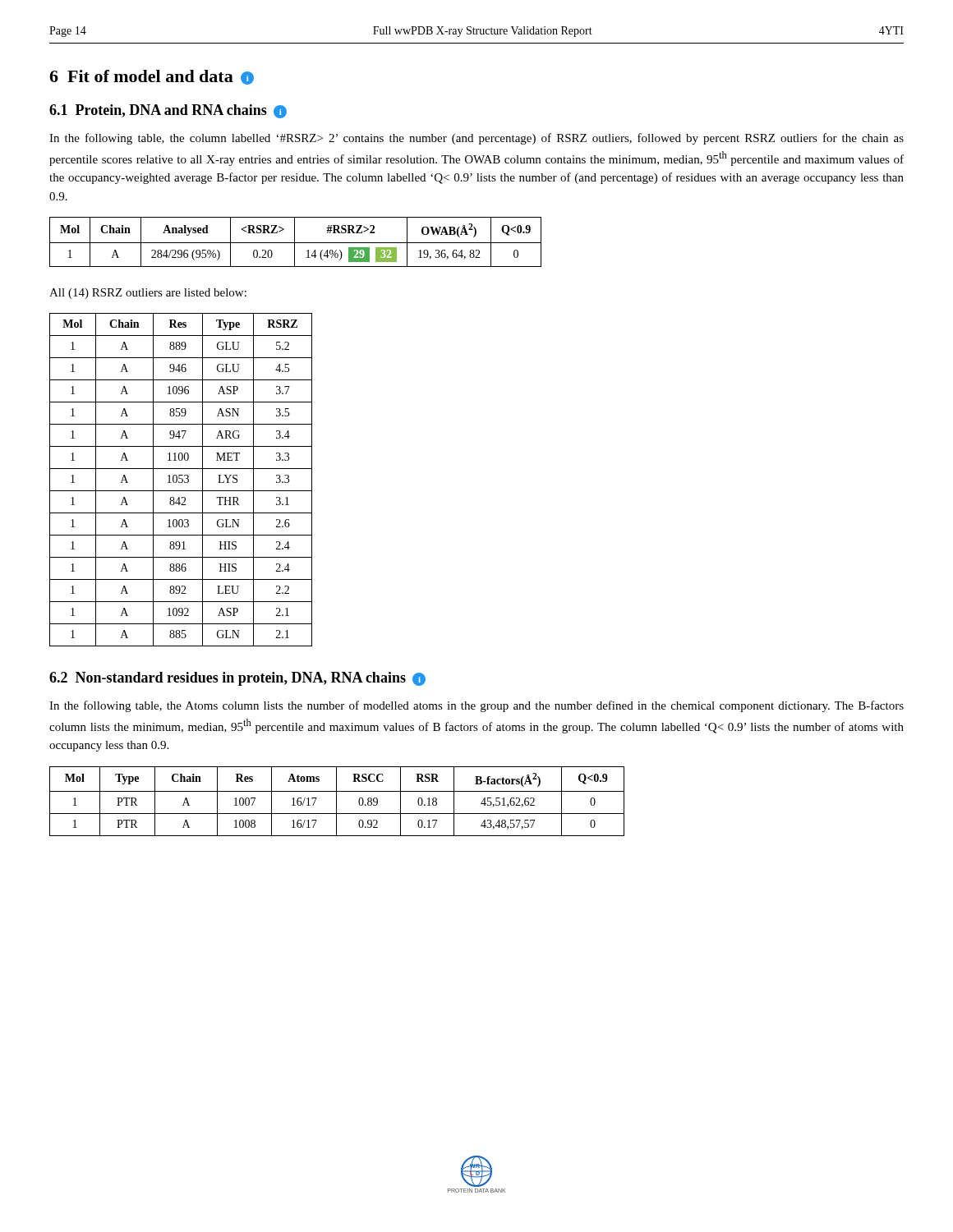Point to the text starting "6.1 Protein, DNA and RNA chains i"
The height and width of the screenshot is (1232, 953).
(x=168, y=111)
